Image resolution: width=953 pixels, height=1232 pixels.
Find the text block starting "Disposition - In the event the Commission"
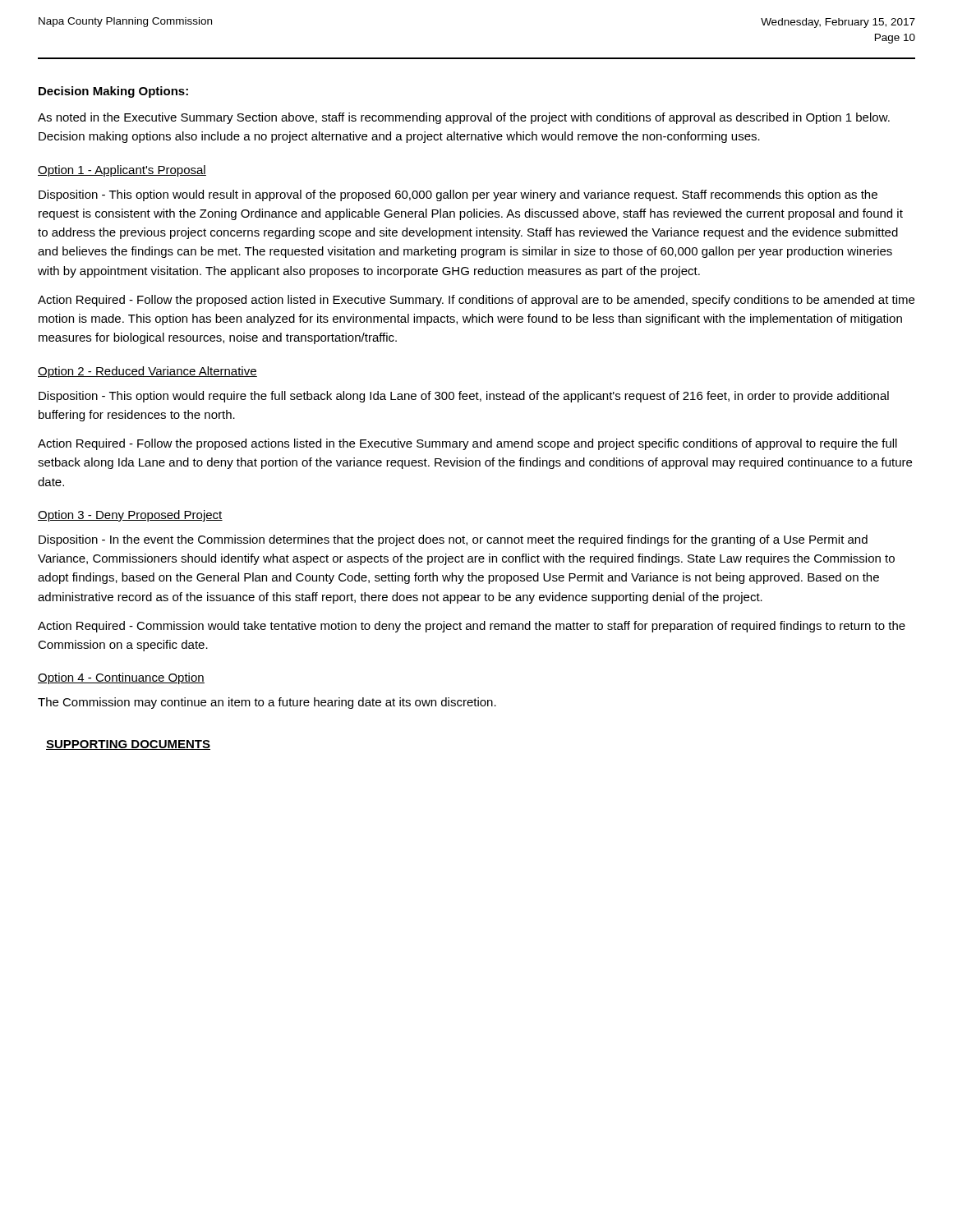(466, 568)
